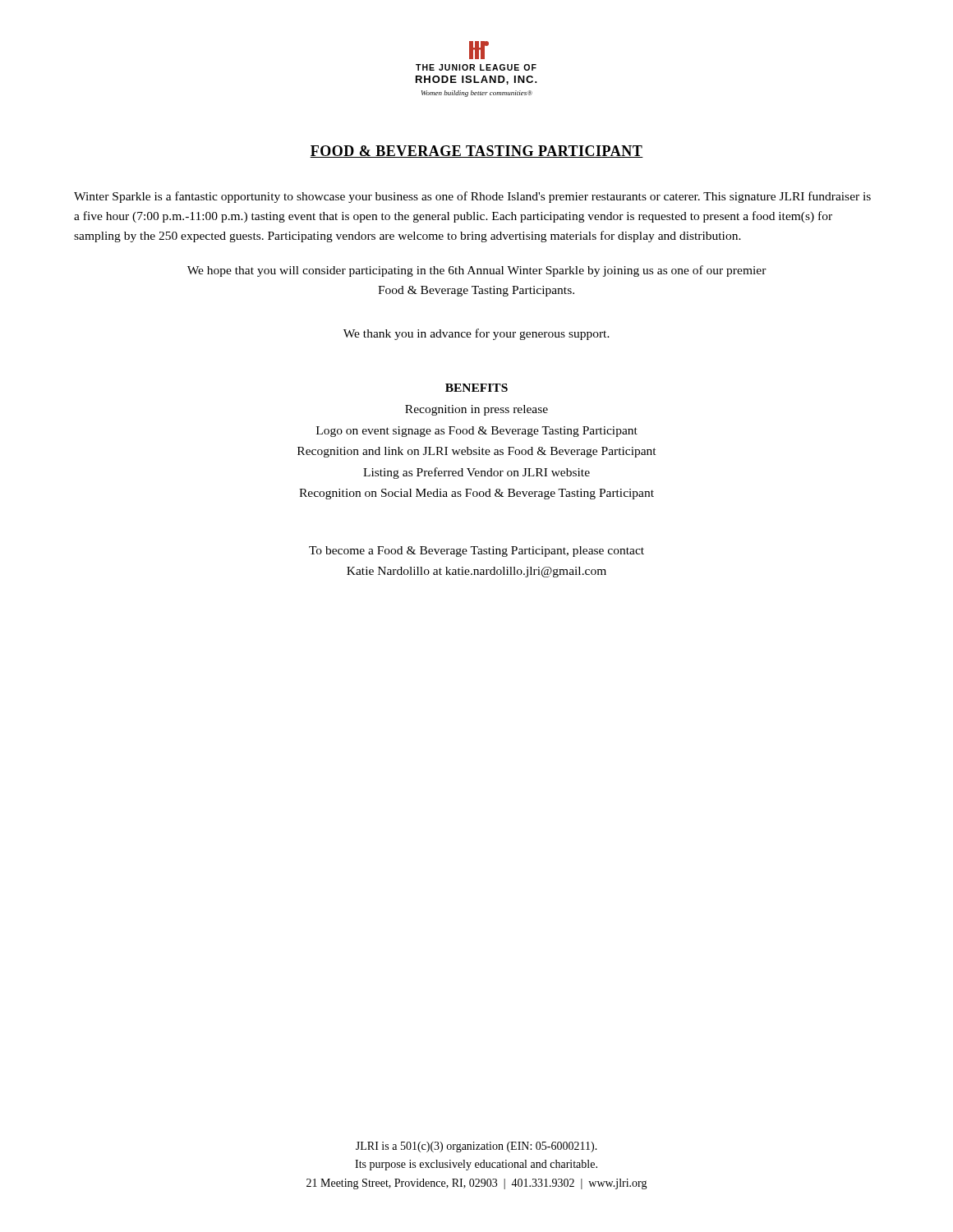Click on the logo
953x1232 pixels.
476,58
